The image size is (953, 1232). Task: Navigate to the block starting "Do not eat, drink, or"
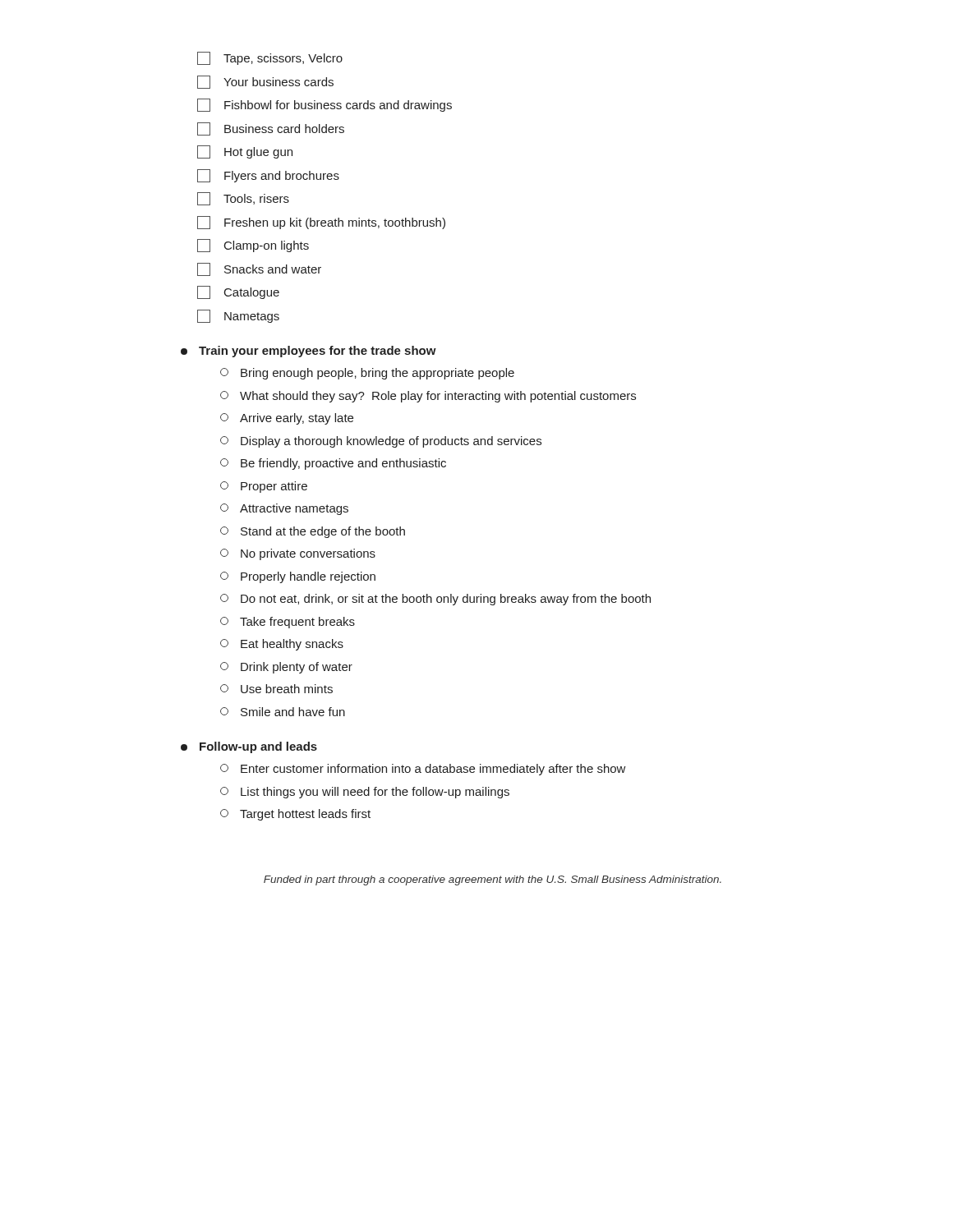513,599
